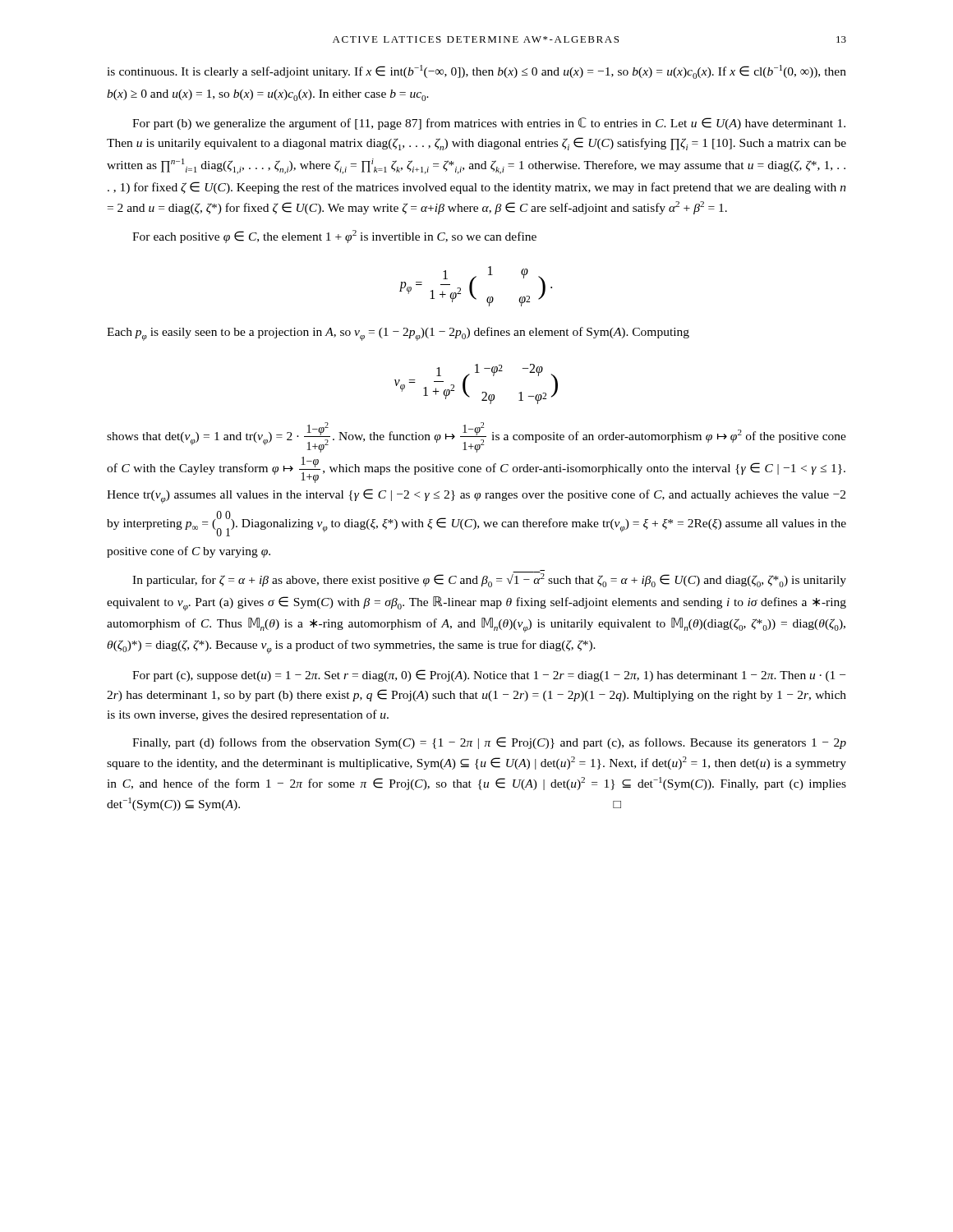Click the passage that begins "is continuous. It"
This screenshot has height=1232, width=953.
point(476,83)
